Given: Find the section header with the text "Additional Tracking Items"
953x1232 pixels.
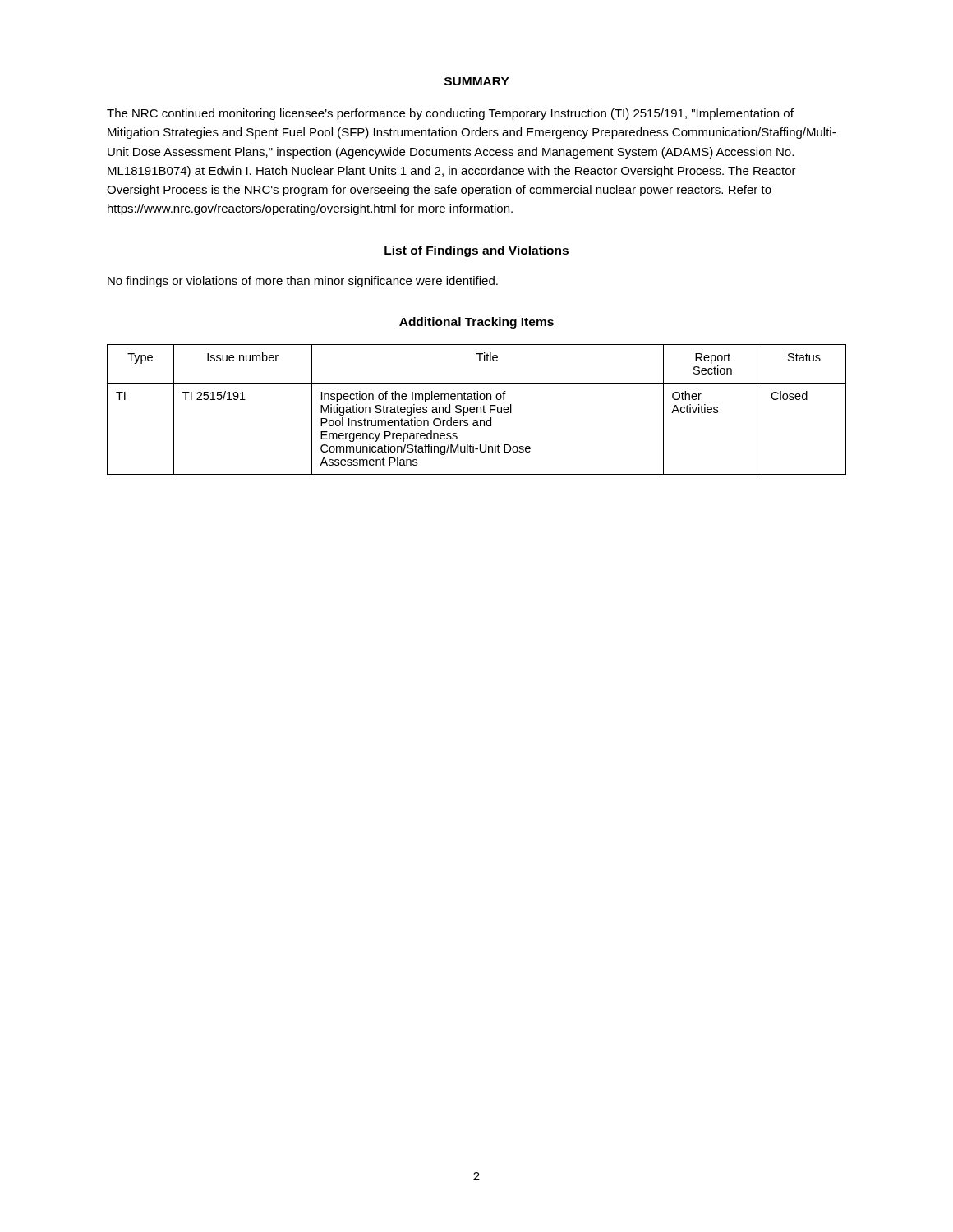Looking at the screenshot, I should tap(476, 321).
